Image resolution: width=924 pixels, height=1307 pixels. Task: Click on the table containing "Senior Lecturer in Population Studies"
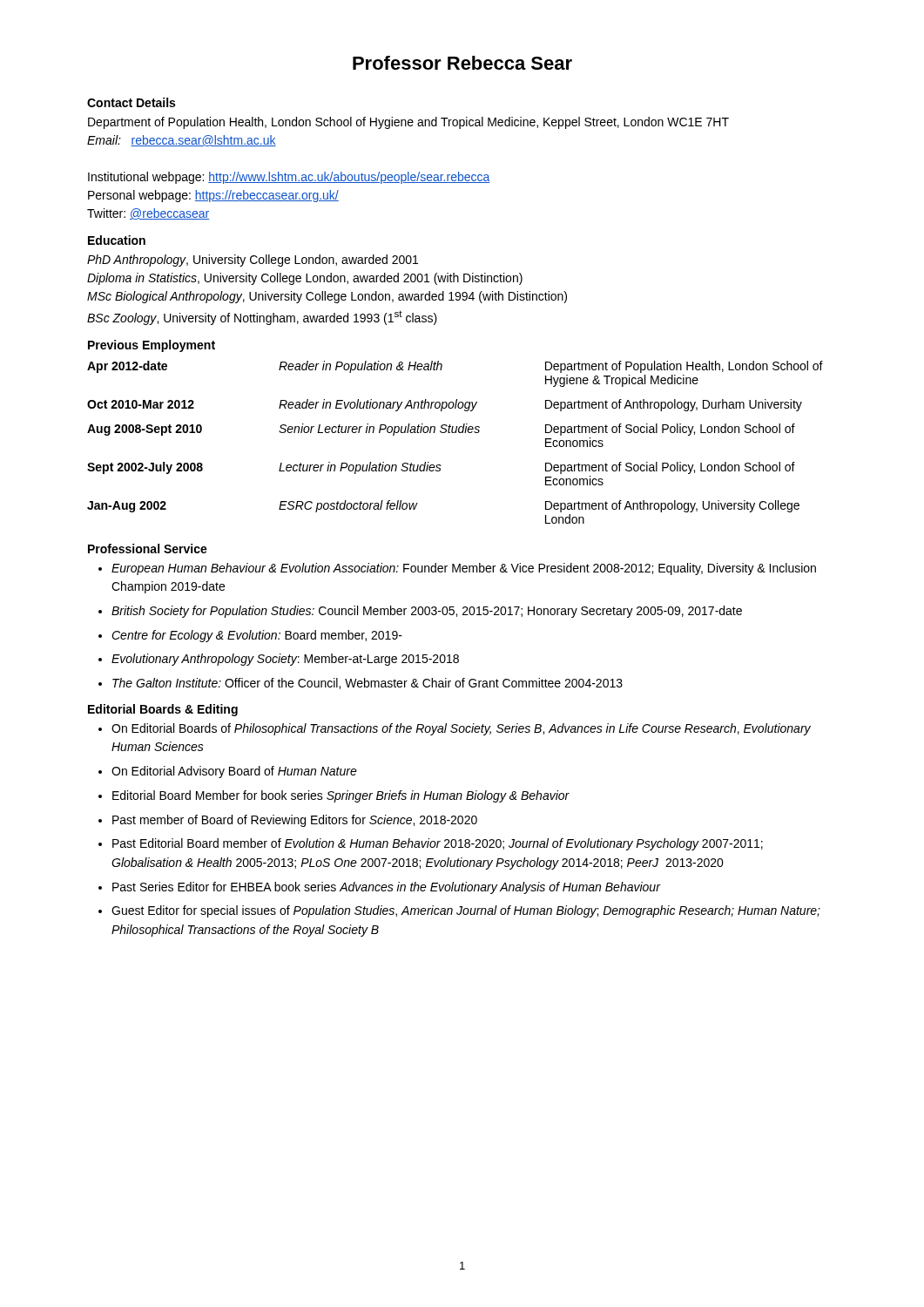[x=462, y=444]
